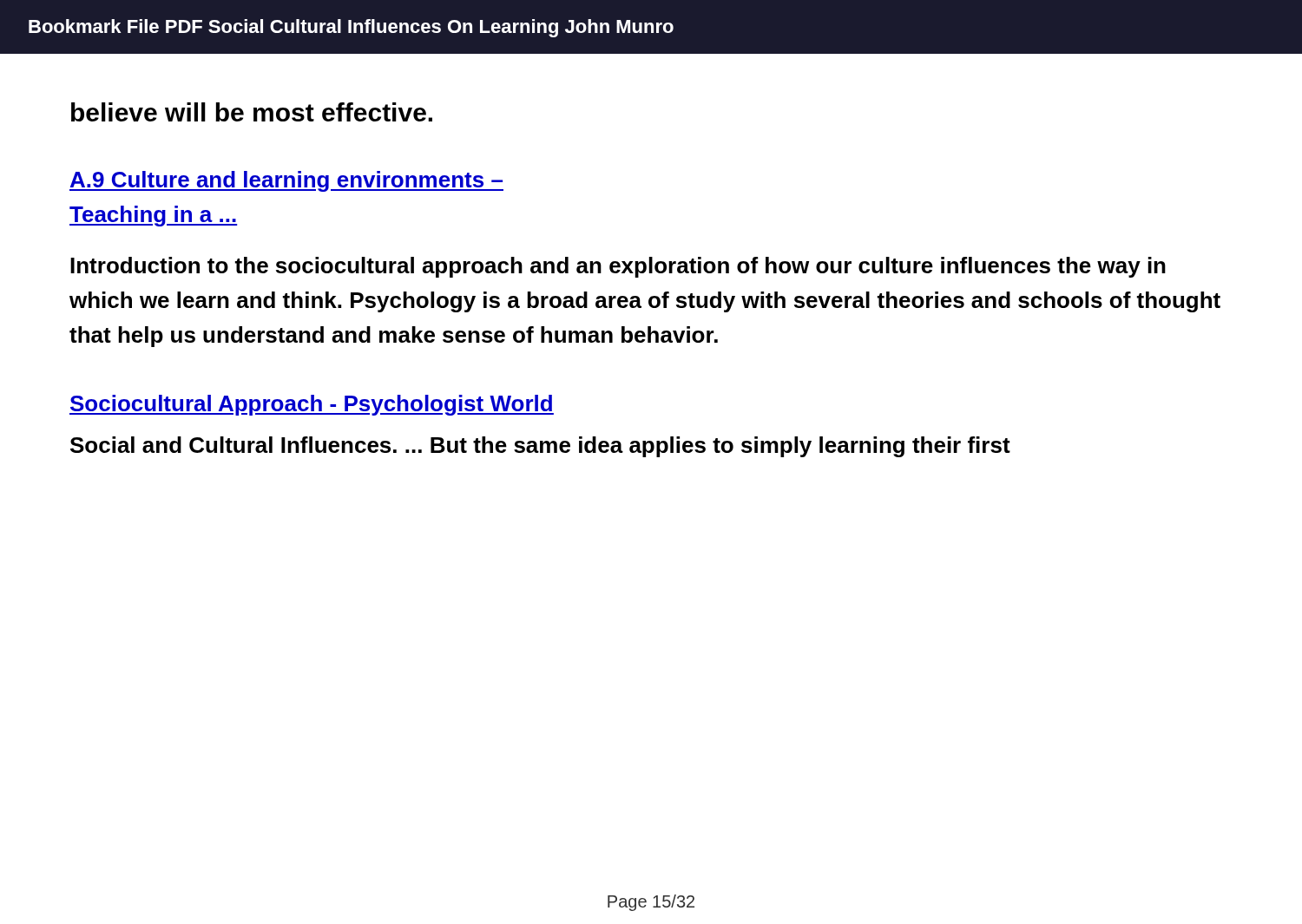Click on the section header that reads "A.9 Culture and learning environments – Teaching"

tap(286, 181)
